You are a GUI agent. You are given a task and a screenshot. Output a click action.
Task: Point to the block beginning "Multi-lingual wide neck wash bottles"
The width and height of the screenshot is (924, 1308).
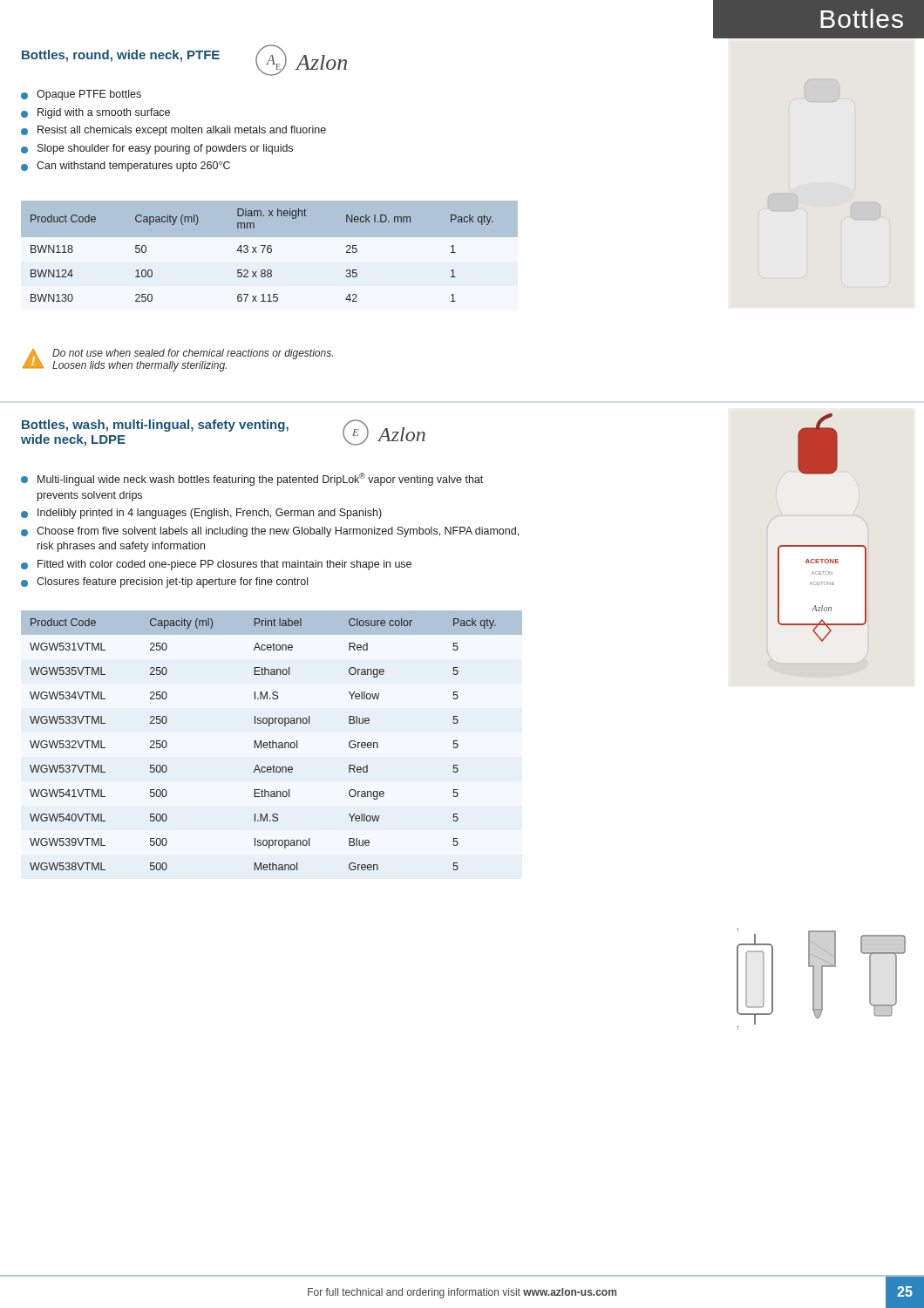(x=260, y=486)
